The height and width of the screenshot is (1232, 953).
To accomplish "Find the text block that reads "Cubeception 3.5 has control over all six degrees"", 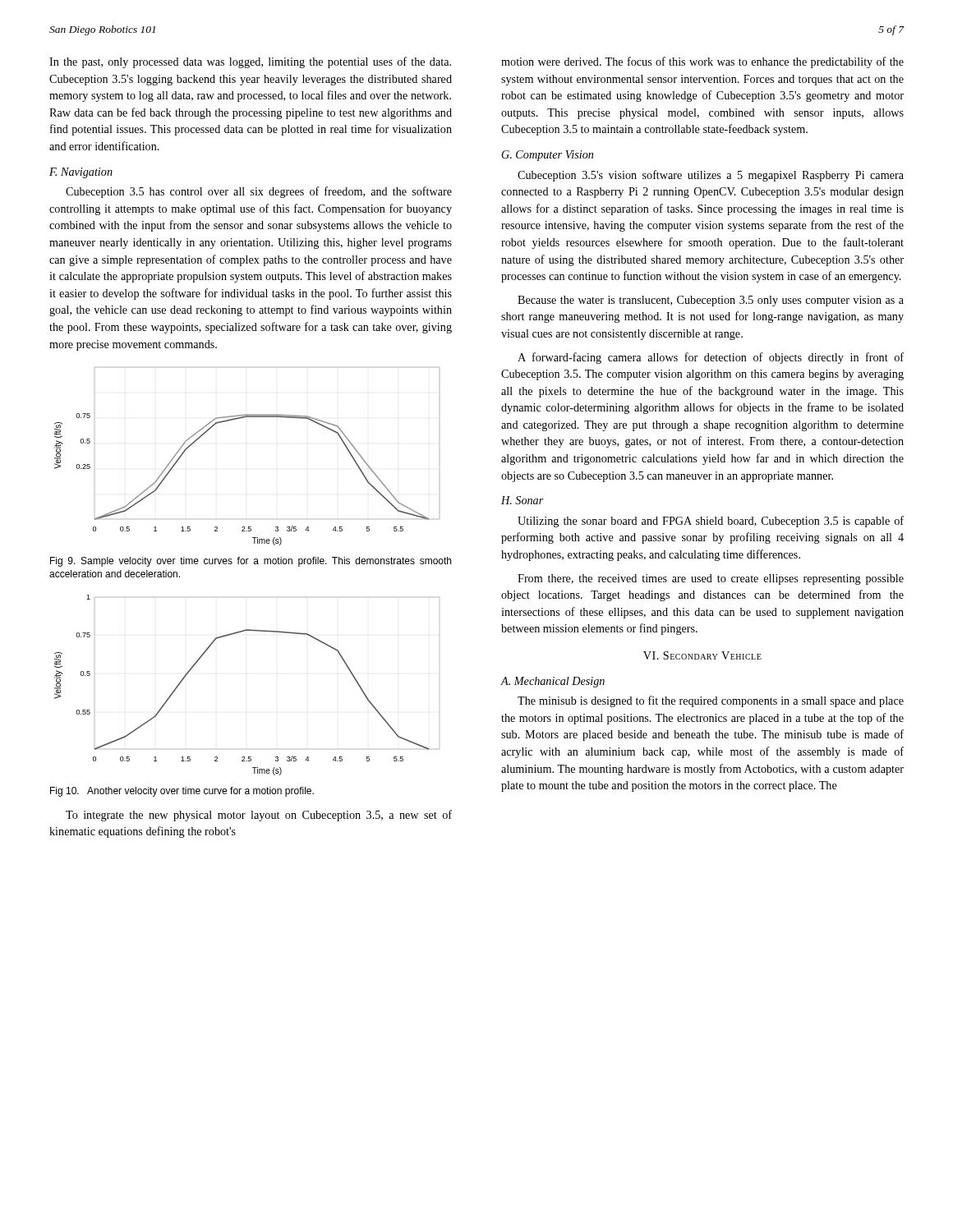I will pyautogui.click(x=251, y=268).
